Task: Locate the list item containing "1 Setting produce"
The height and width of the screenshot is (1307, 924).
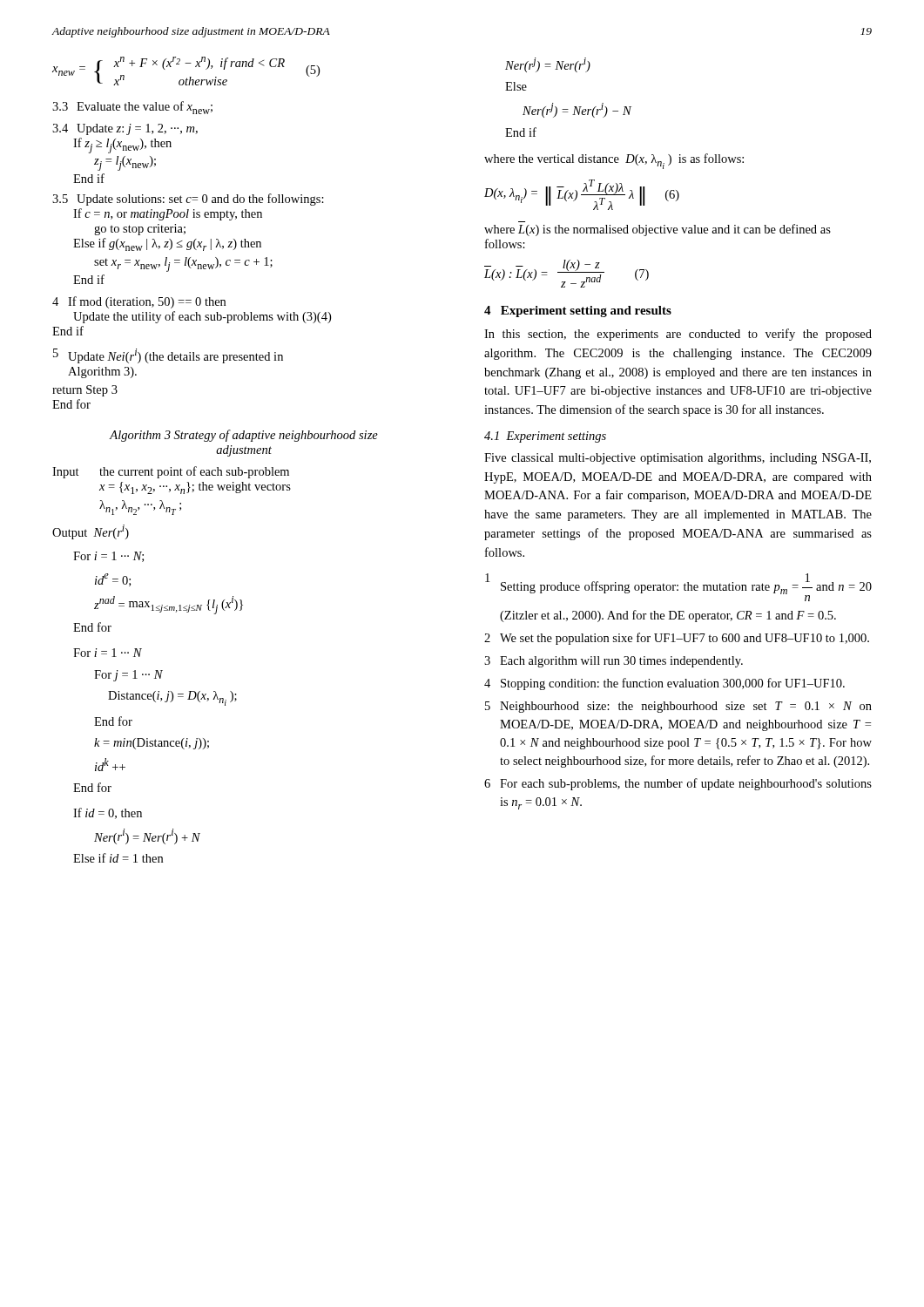Action: 678,597
